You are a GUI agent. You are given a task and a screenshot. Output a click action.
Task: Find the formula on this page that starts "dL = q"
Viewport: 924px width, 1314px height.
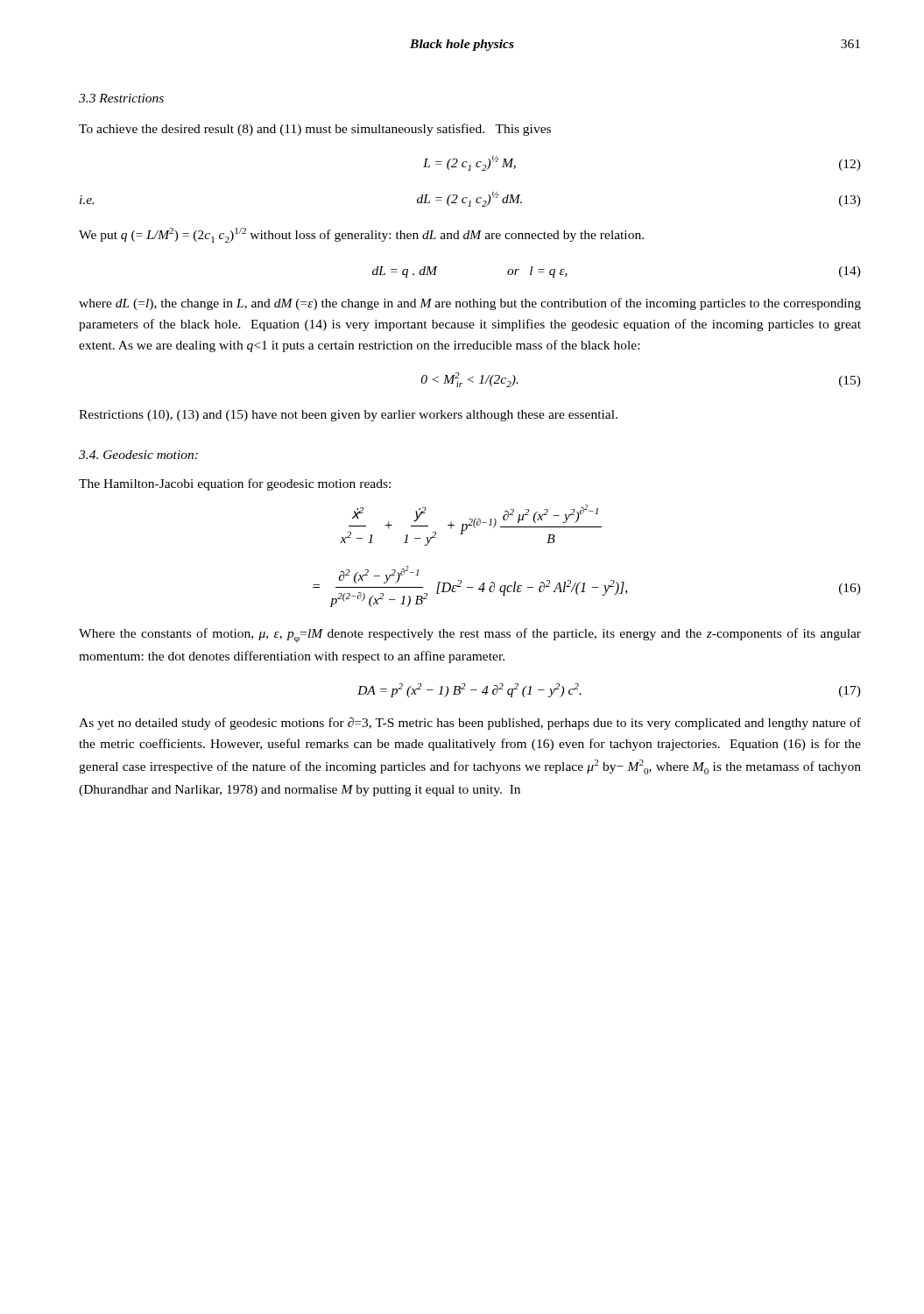[403, 272]
